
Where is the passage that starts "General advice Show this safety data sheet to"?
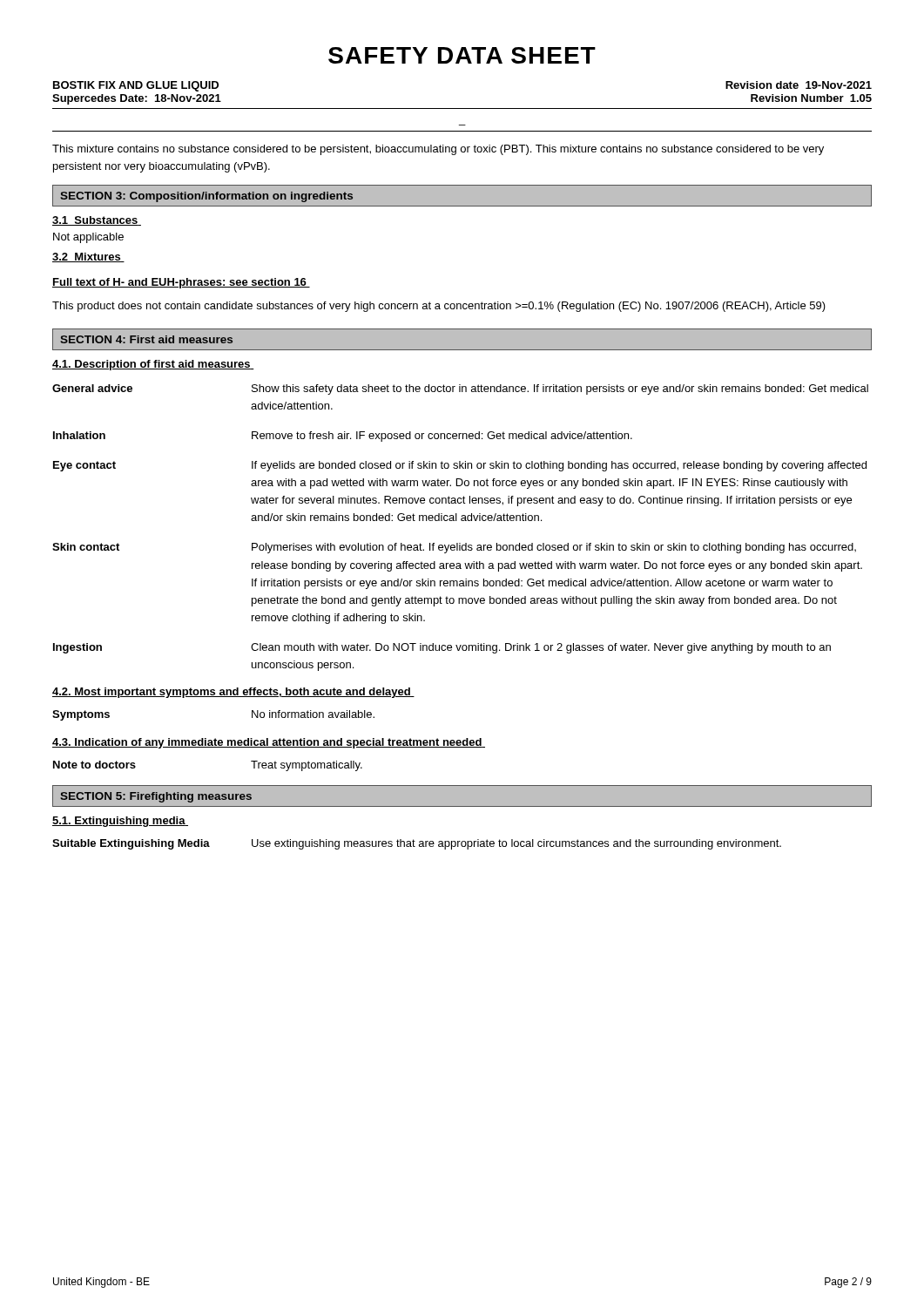(x=462, y=397)
